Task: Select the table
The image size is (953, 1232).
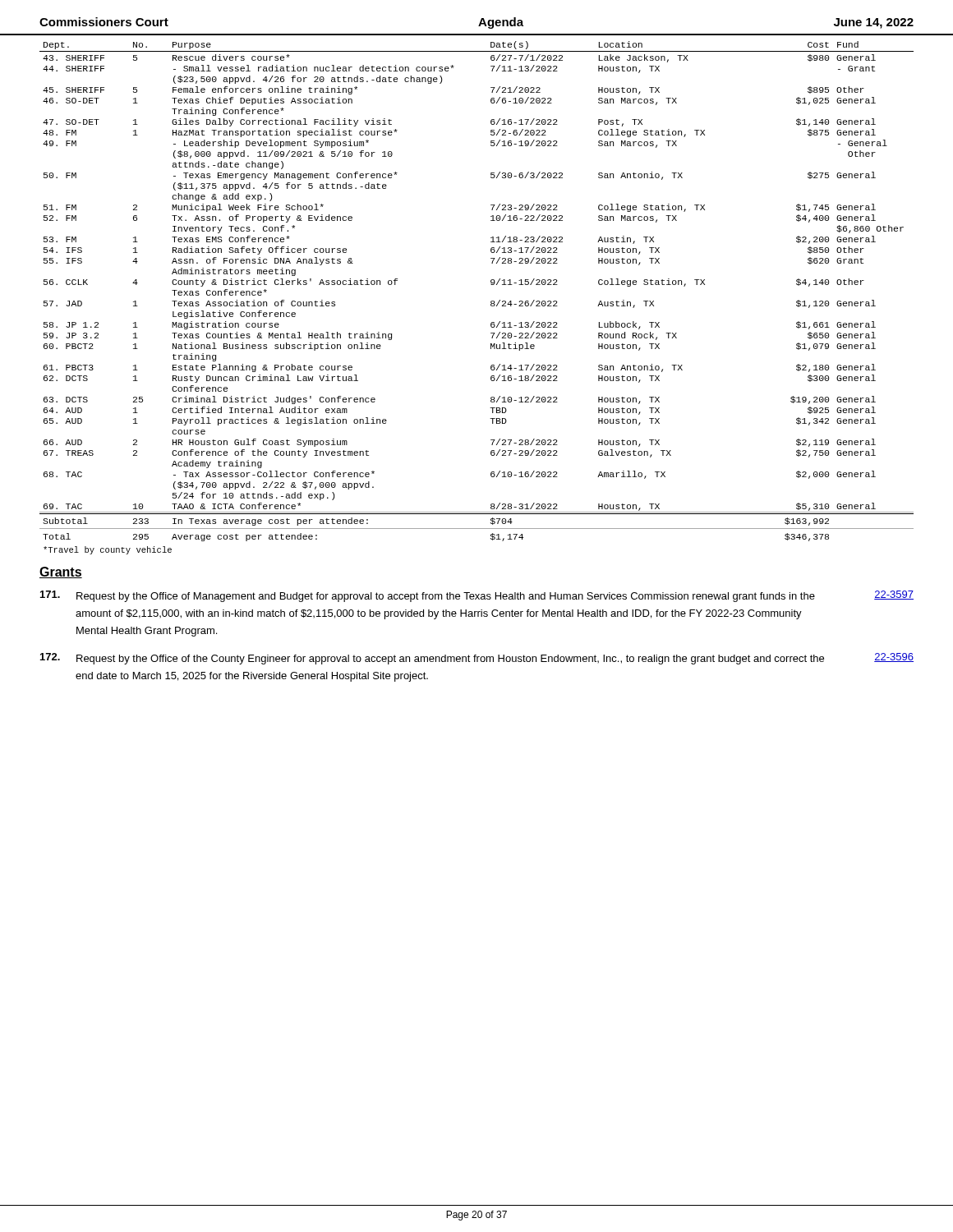Action: click(x=476, y=297)
